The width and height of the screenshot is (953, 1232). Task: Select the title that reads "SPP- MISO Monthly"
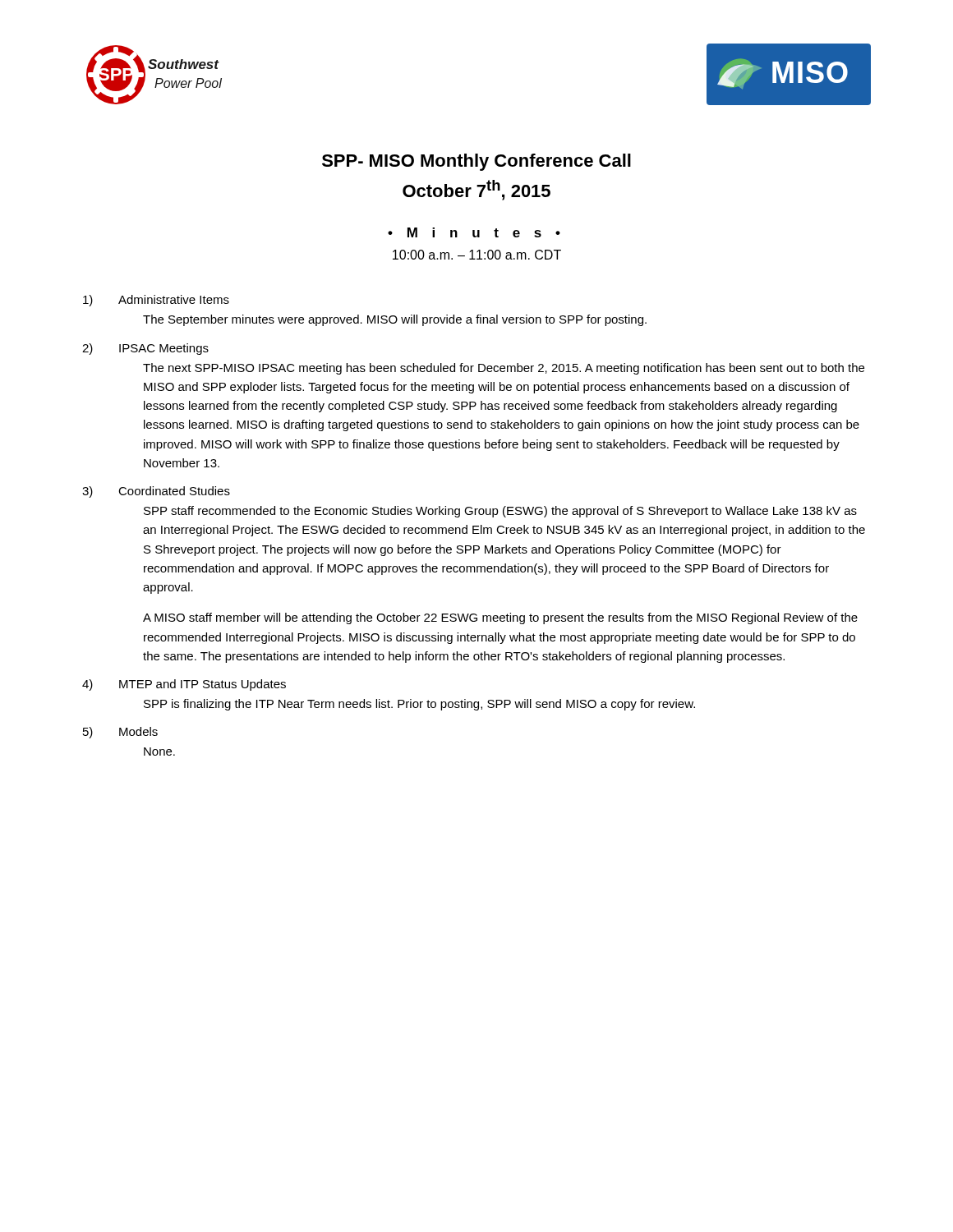pos(476,161)
